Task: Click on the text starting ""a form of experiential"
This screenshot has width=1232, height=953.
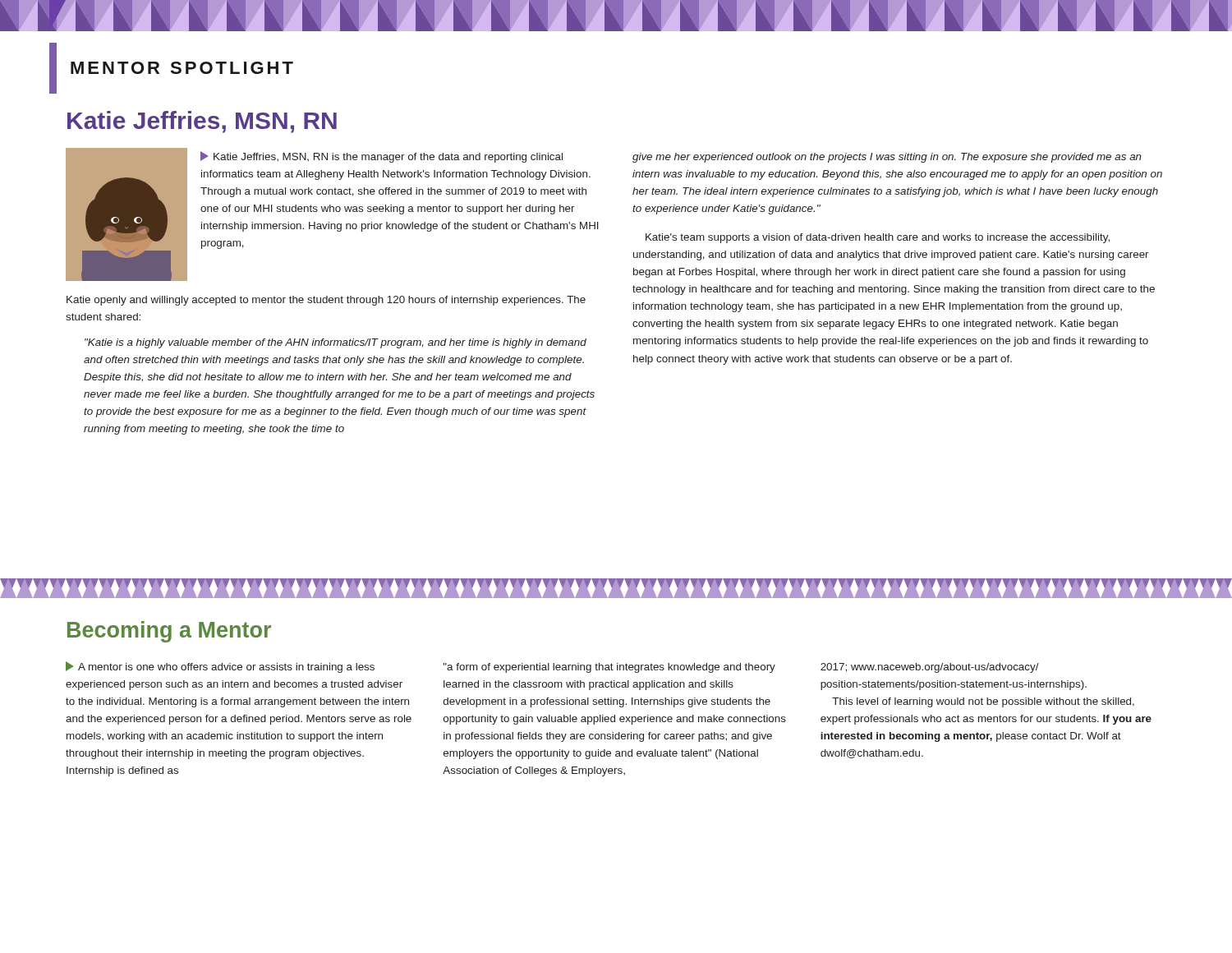Action: click(615, 719)
